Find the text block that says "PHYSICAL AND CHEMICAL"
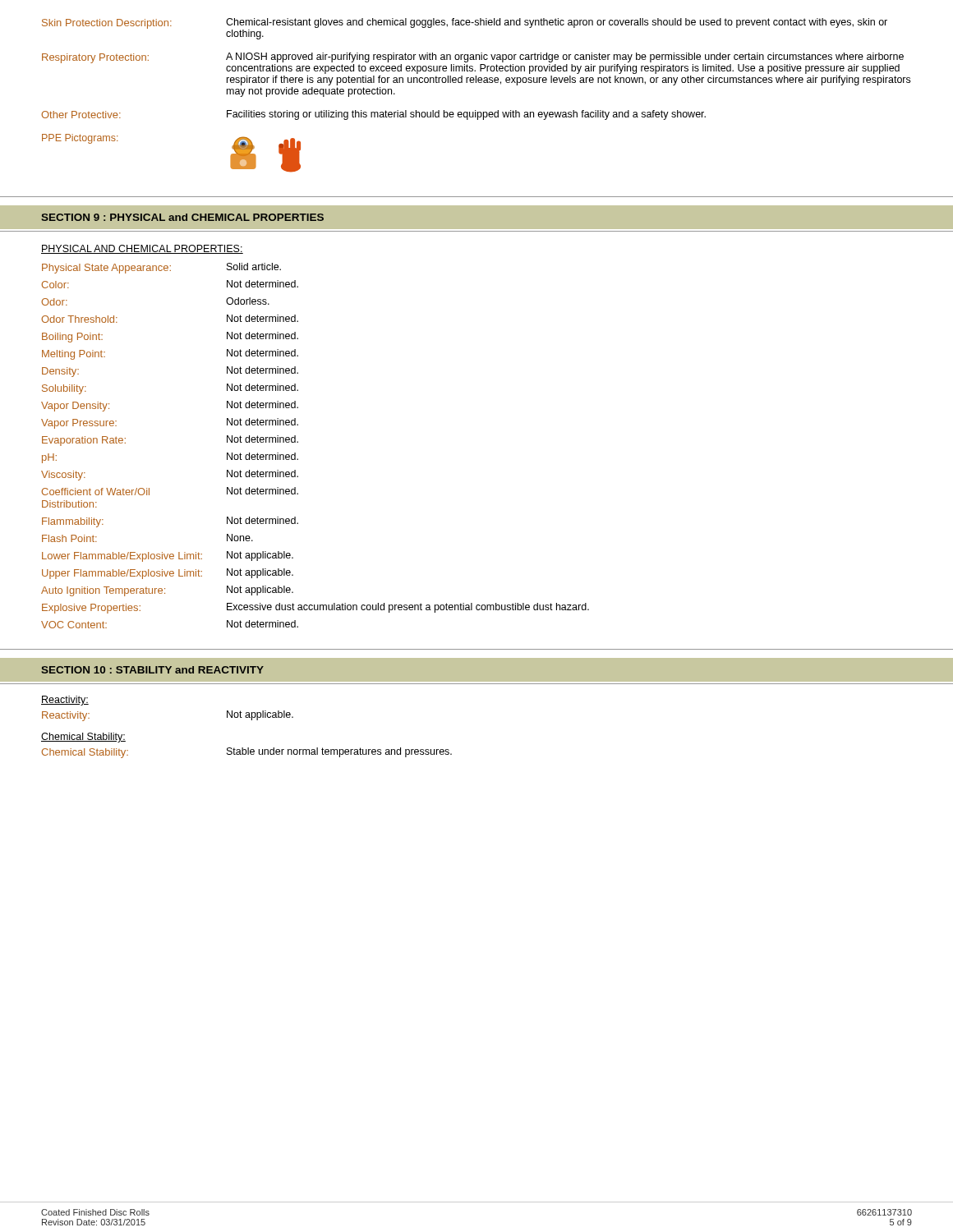This screenshot has height=1232, width=953. 142,249
